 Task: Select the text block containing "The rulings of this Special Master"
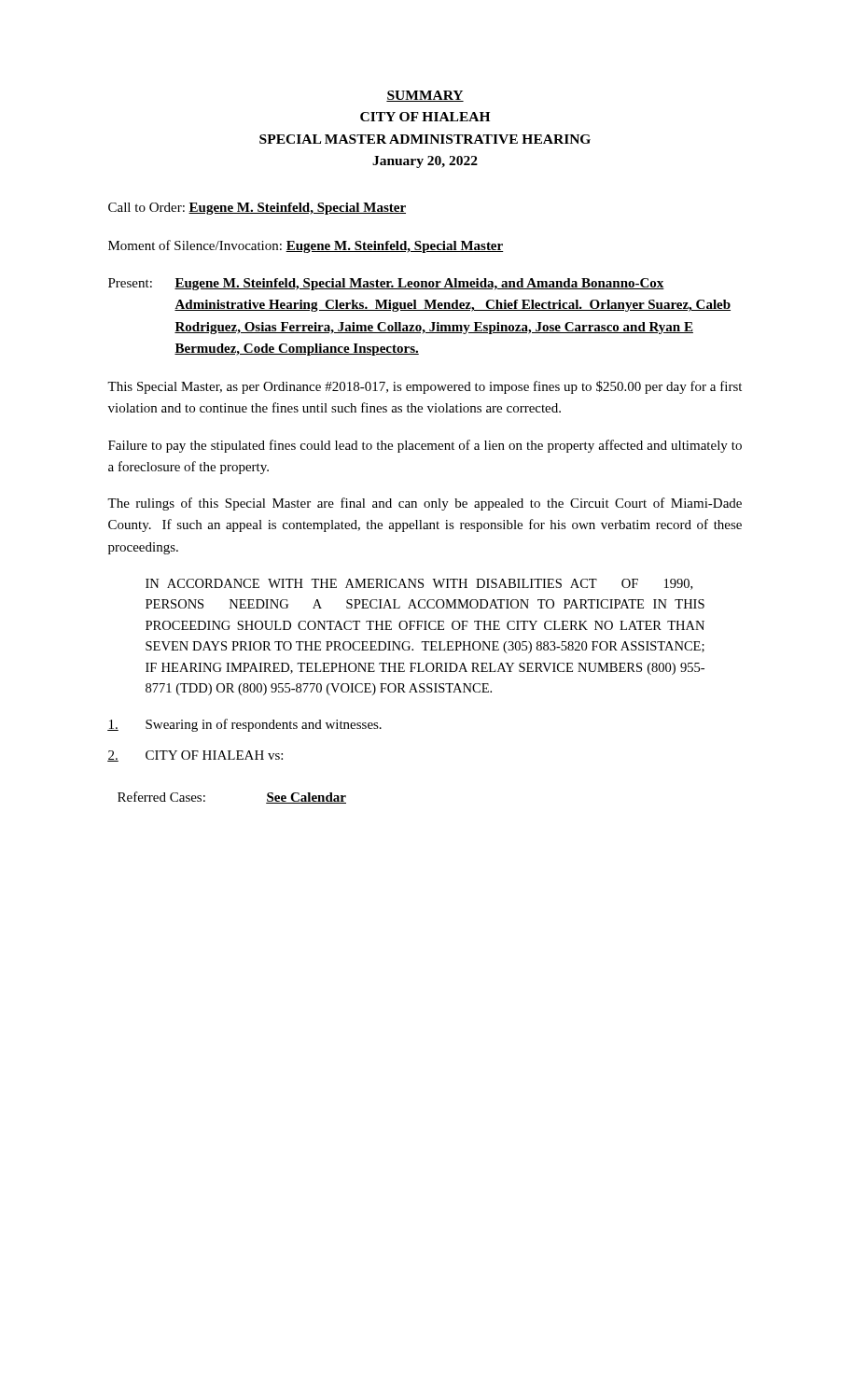(425, 525)
